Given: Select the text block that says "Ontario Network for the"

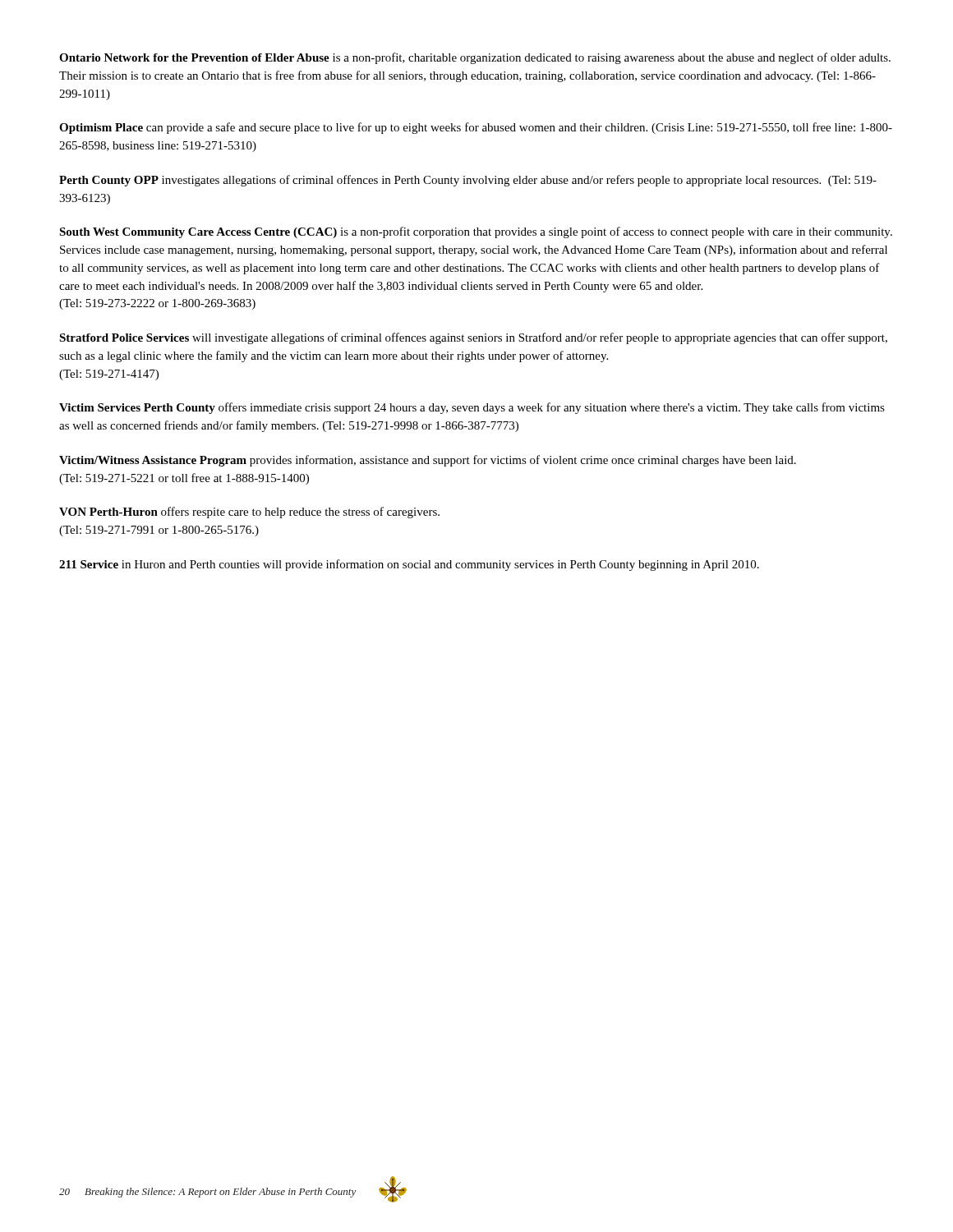Looking at the screenshot, I should [475, 75].
